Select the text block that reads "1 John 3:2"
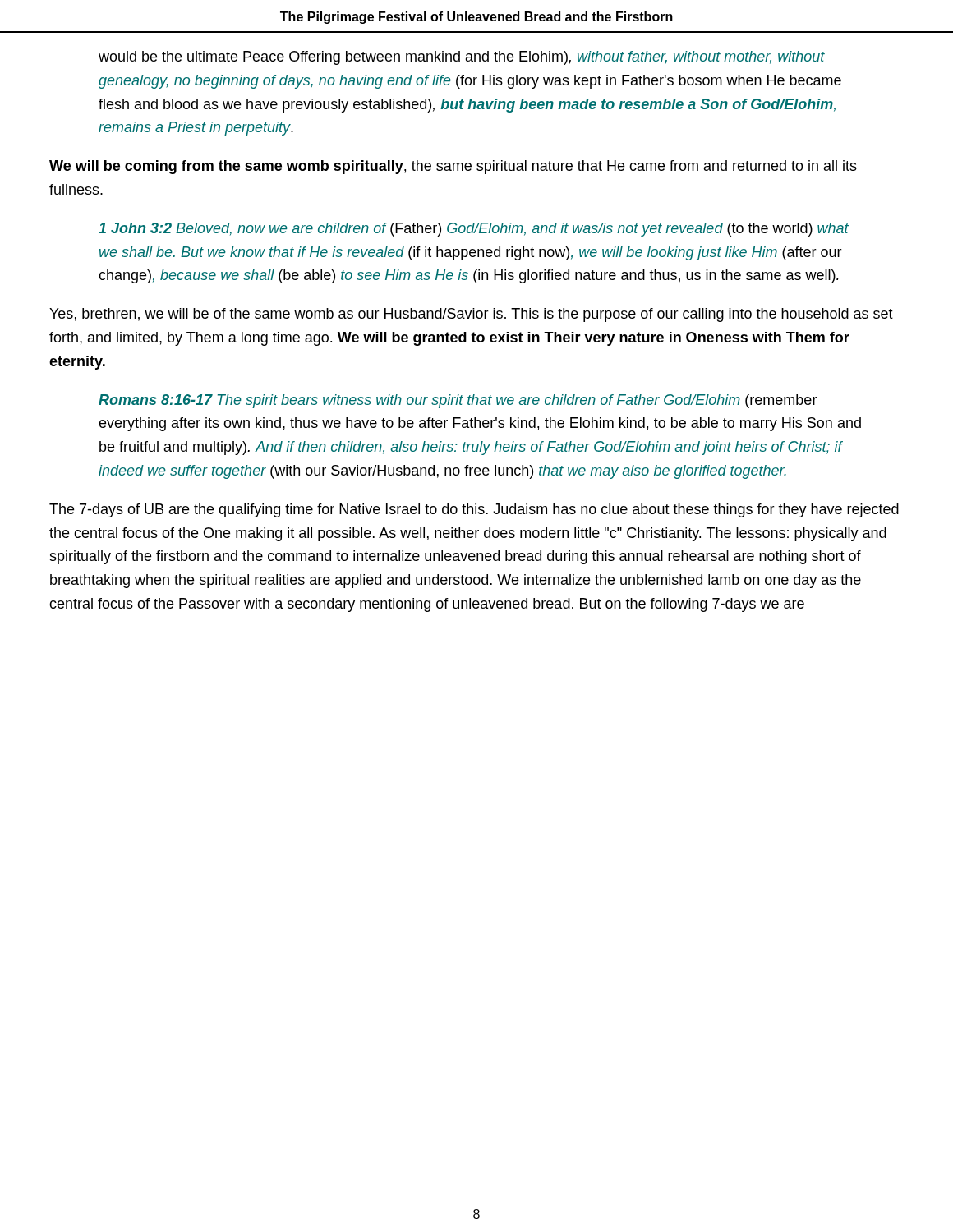Image resolution: width=953 pixels, height=1232 pixels. 473,252
